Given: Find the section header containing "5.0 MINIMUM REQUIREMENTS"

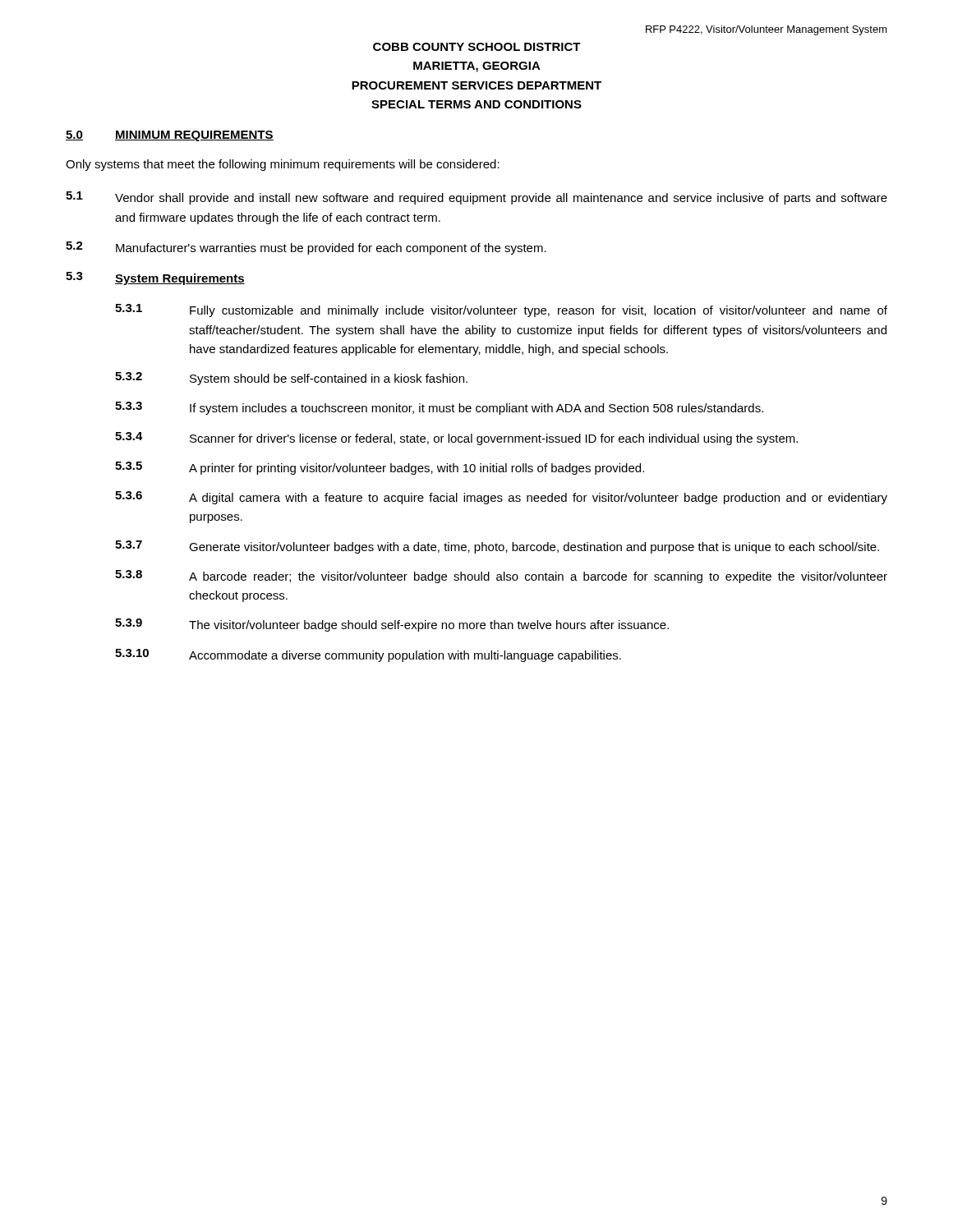Looking at the screenshot, I should click(169, 134).
